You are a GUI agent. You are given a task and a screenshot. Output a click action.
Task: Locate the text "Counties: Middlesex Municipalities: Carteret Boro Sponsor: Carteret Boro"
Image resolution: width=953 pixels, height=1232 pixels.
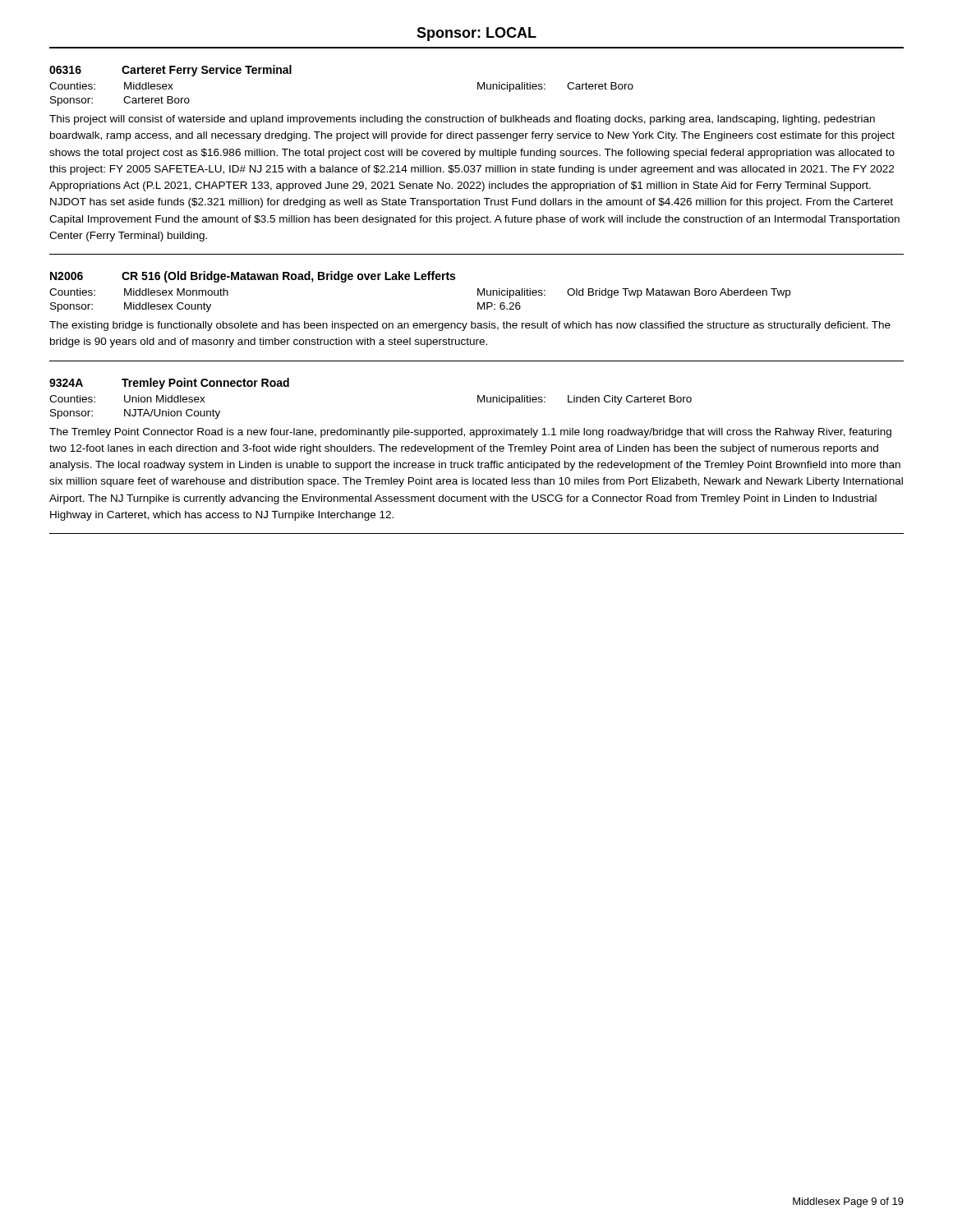click(x=476, y=93)
